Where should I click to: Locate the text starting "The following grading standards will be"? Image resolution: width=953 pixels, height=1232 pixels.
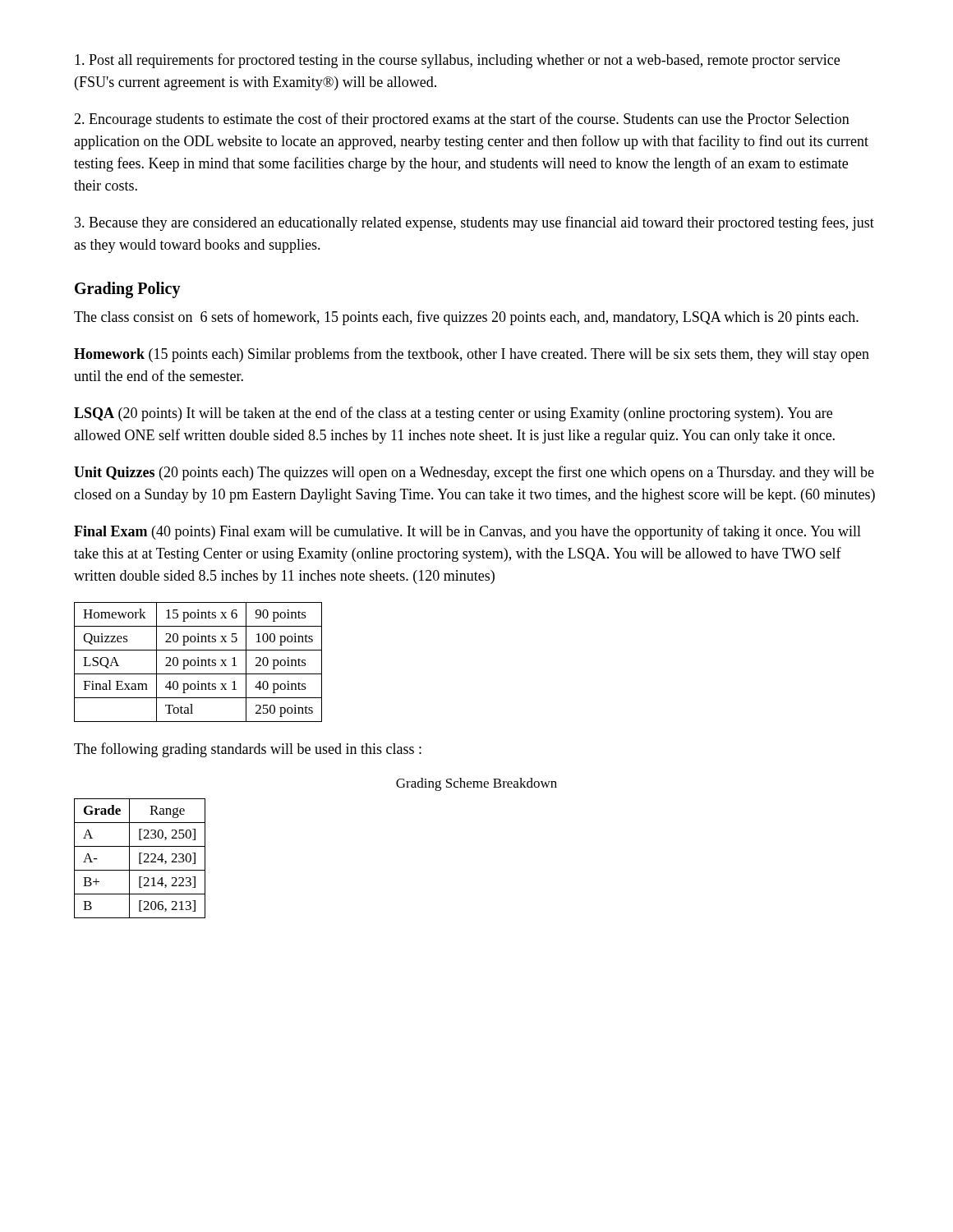click(x=248, y=749)
